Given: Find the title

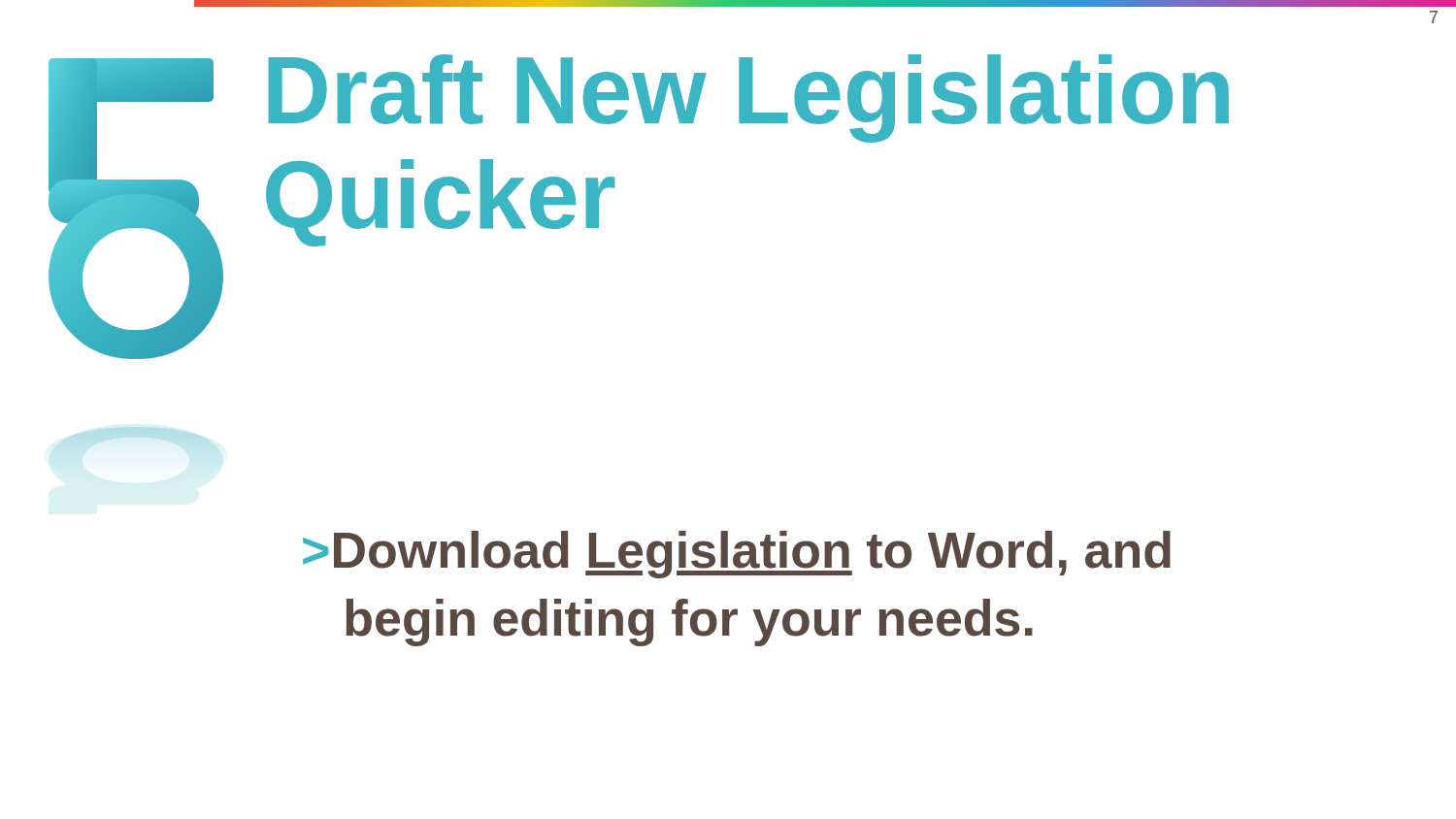Looking at the screenshot, I should point(835,143).
